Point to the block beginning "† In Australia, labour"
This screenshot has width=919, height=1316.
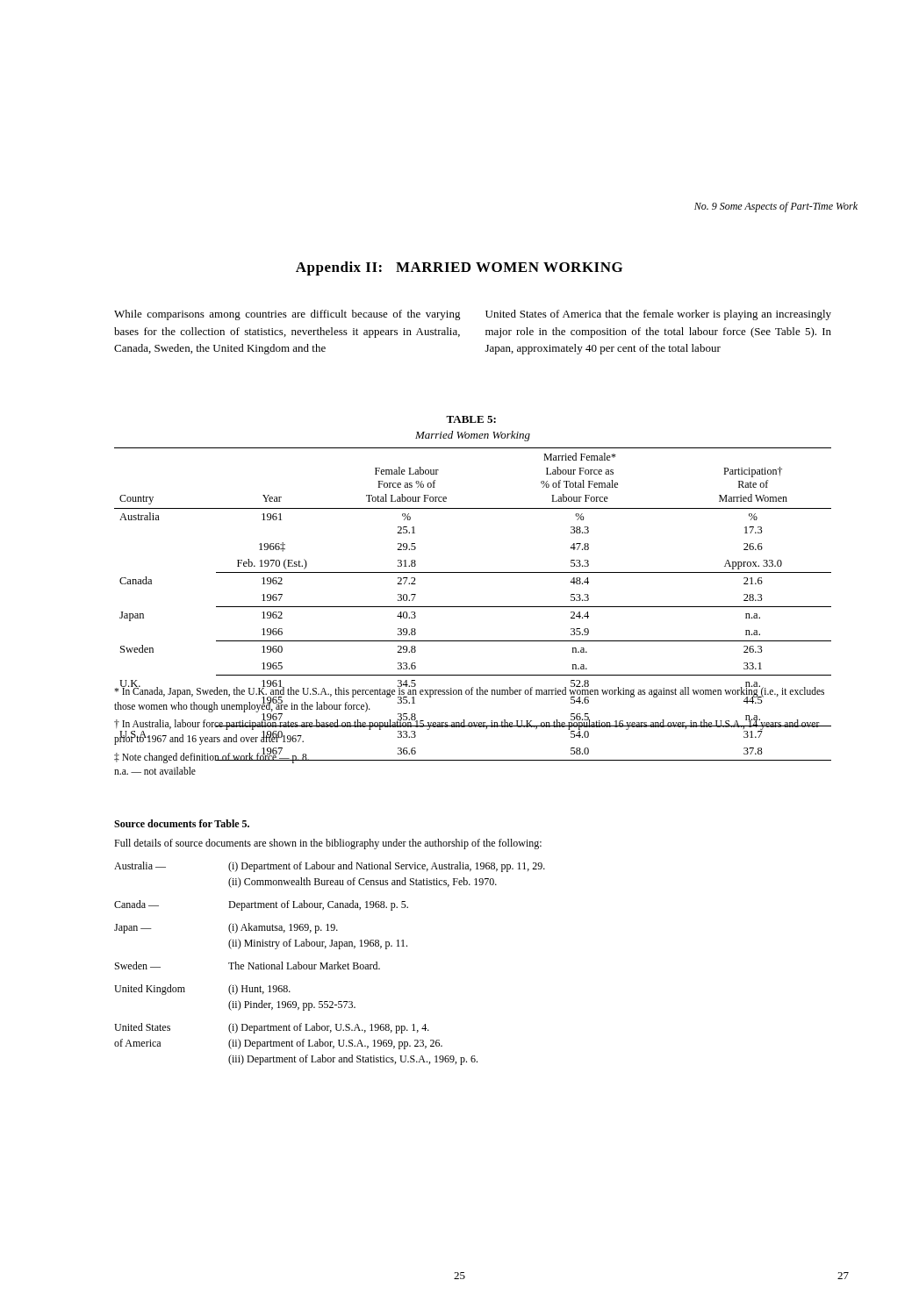click(x=467, y=731)
